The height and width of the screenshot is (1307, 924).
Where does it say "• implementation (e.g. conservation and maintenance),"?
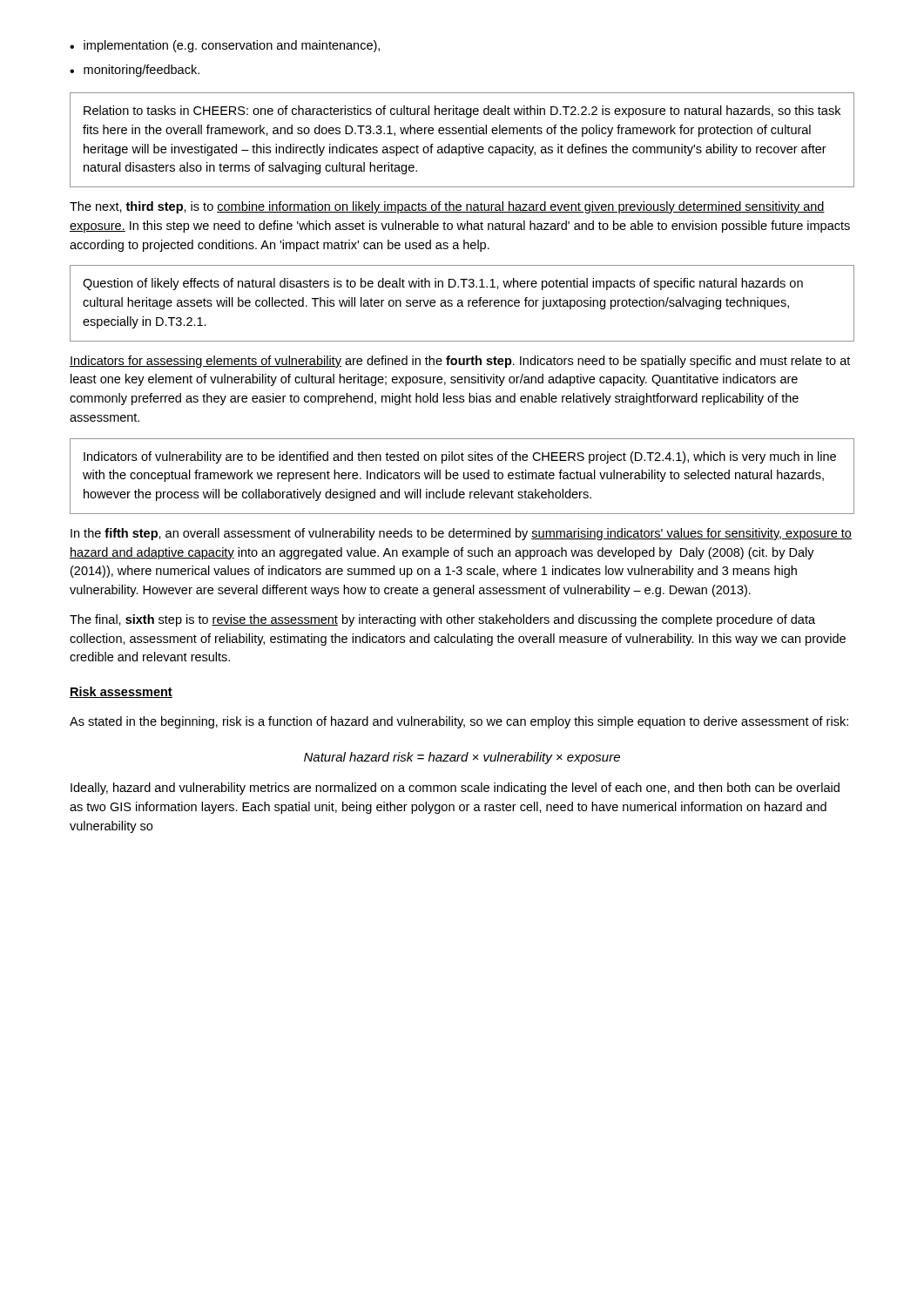coord(225,47)
